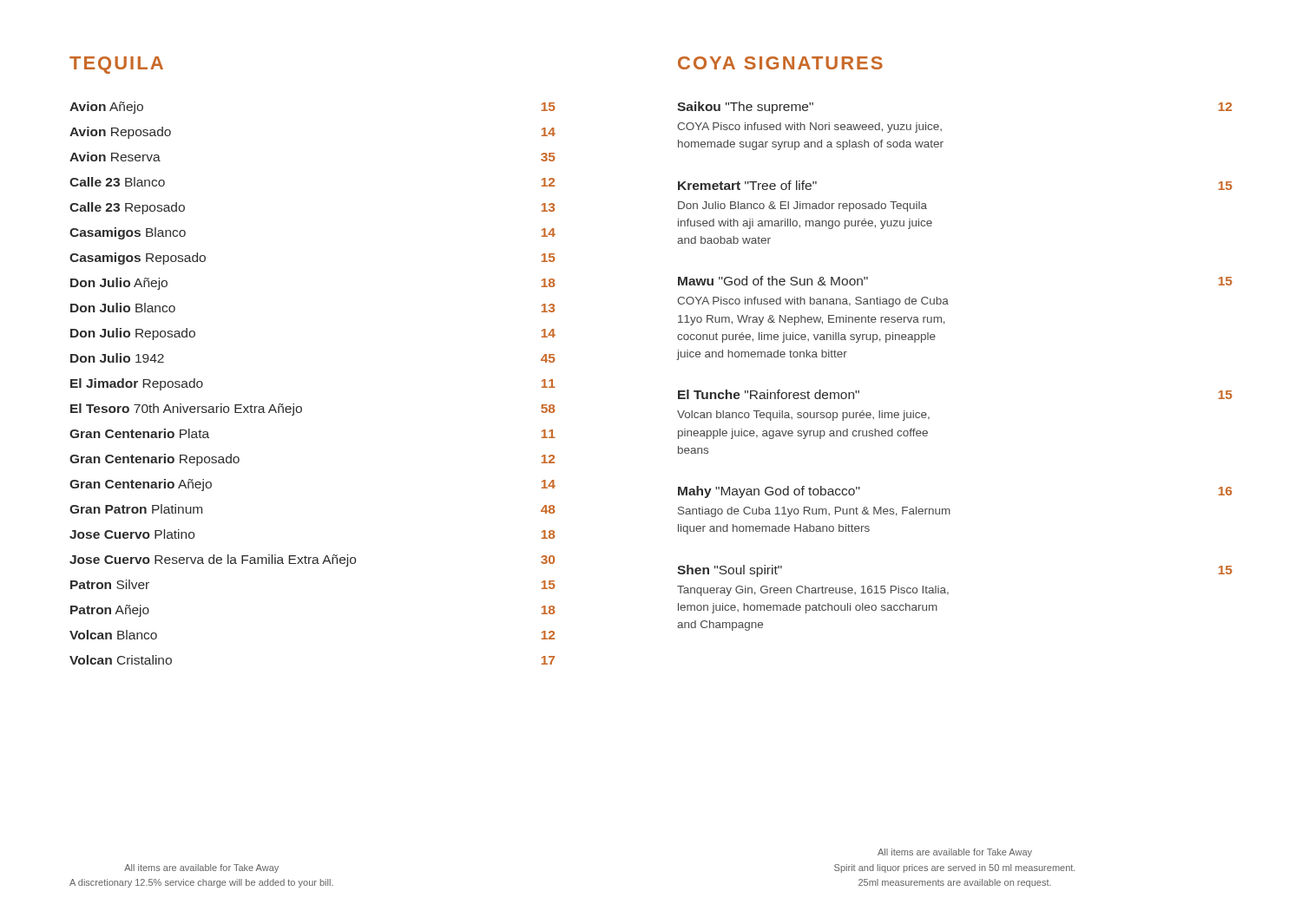Where is the passage that starts "Shen "Soul spirit" 15 Tanqueray Gin, Green Chartreuse,"?

pos(955,598)
